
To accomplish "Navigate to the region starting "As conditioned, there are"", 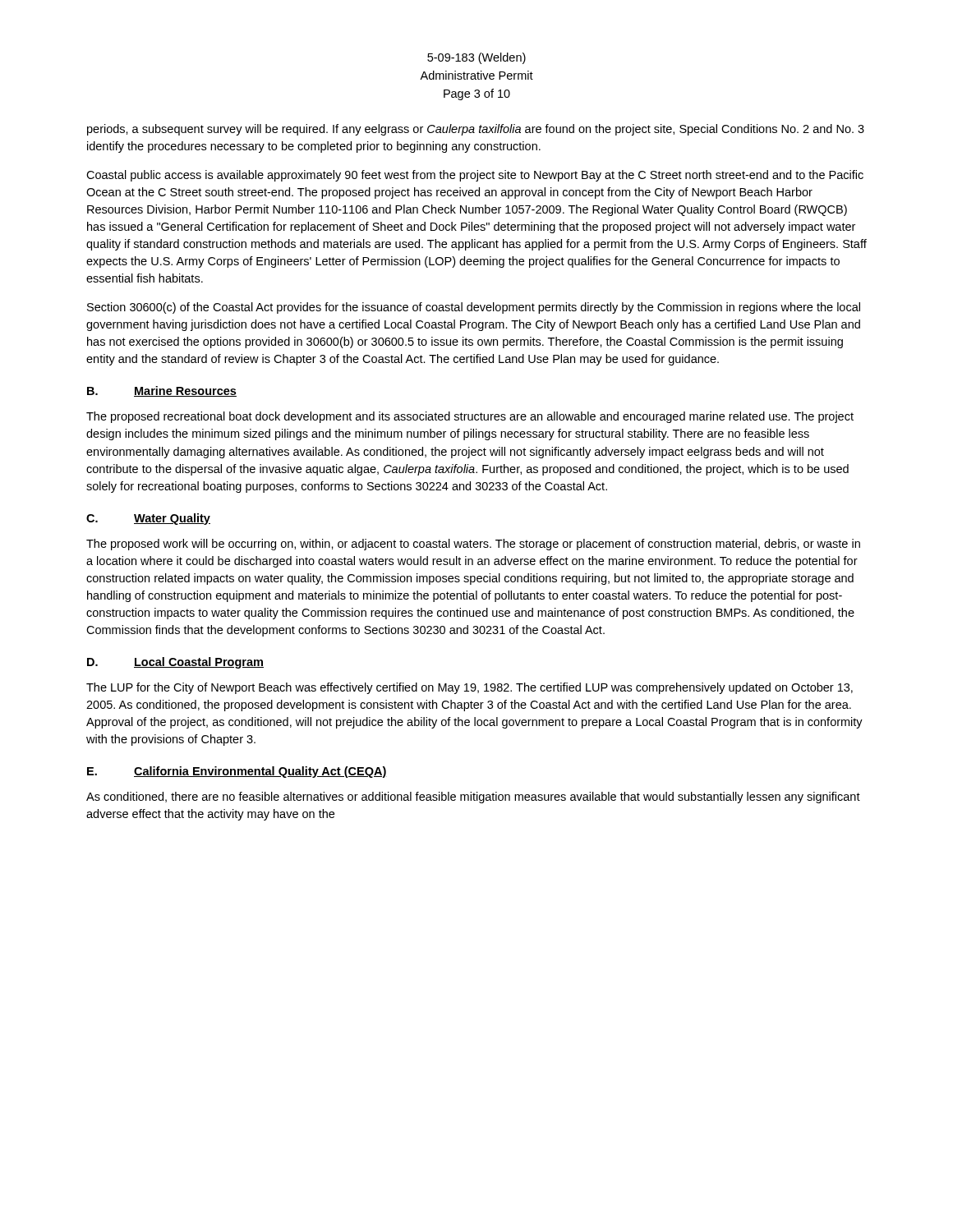I will tap(473, 805).
